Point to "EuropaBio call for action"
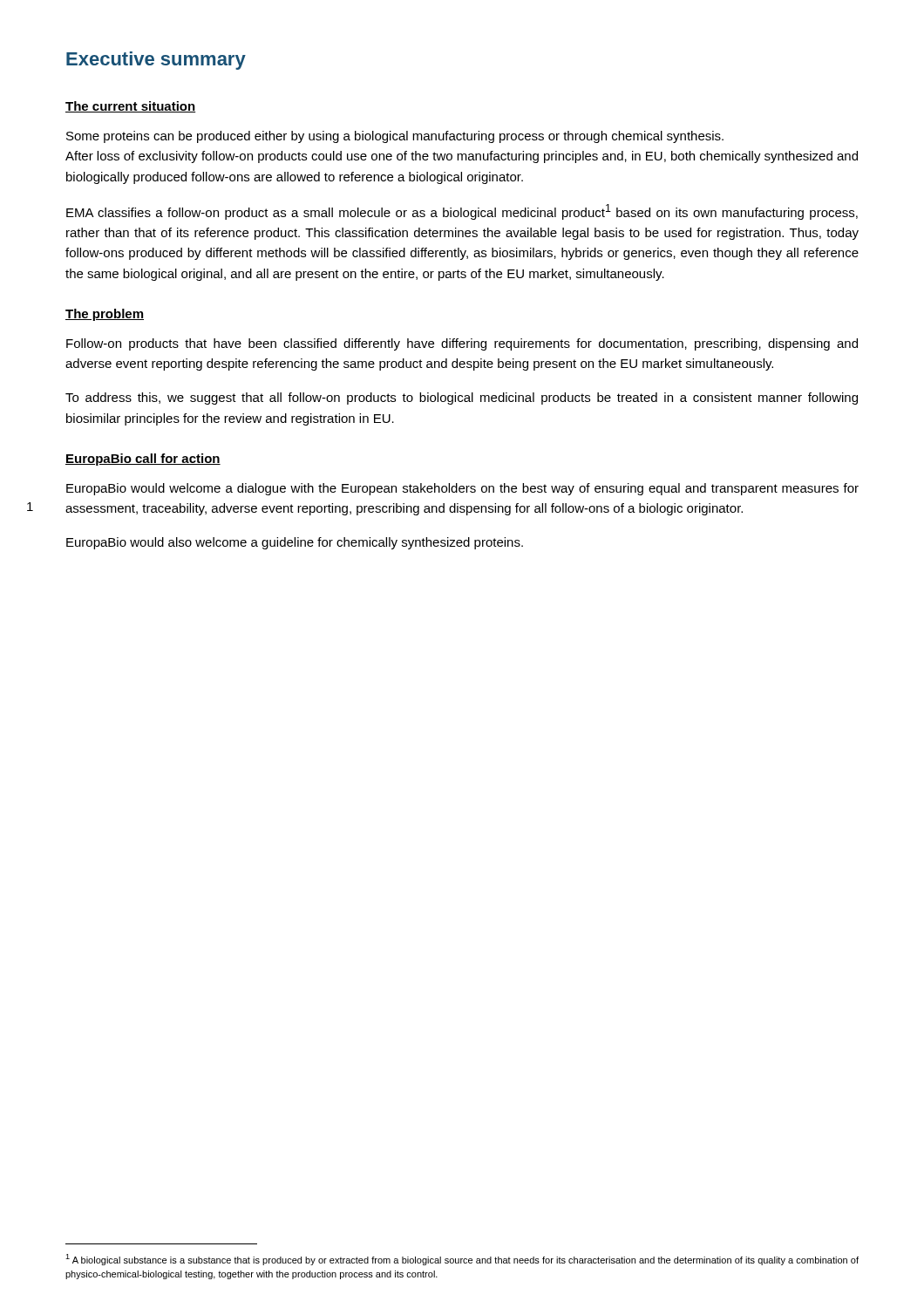The height and width of the screenshot is (1308, 924). pyautogui.click(x=143, y=458)
